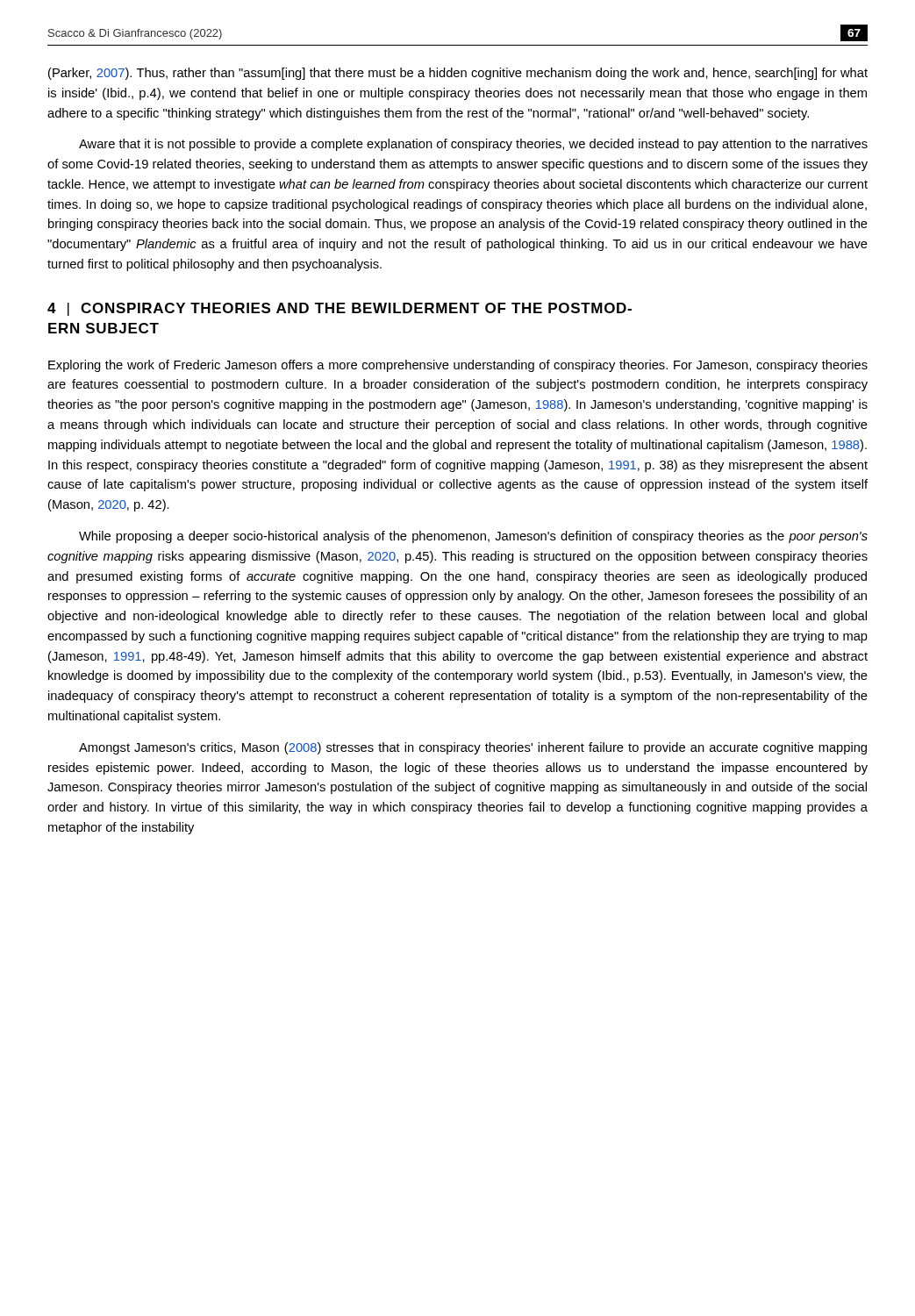This screenshot has height=1316, width=915.
Task: Locate the text block starting "Exploring the work of Frederic Jameson offers a"
Action: (458, 596)
